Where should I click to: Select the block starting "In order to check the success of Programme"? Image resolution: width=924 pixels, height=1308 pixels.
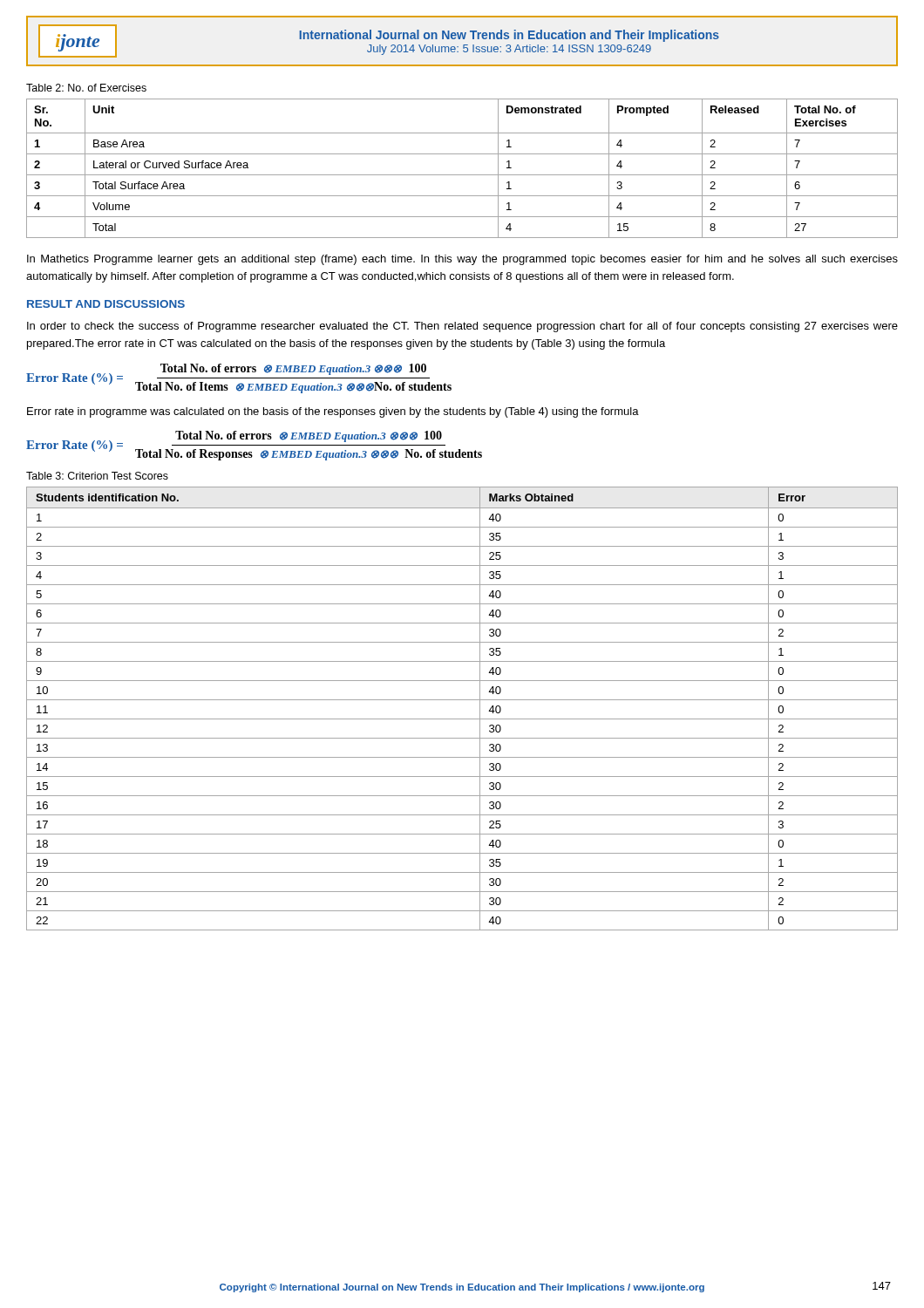pos(462,335)
